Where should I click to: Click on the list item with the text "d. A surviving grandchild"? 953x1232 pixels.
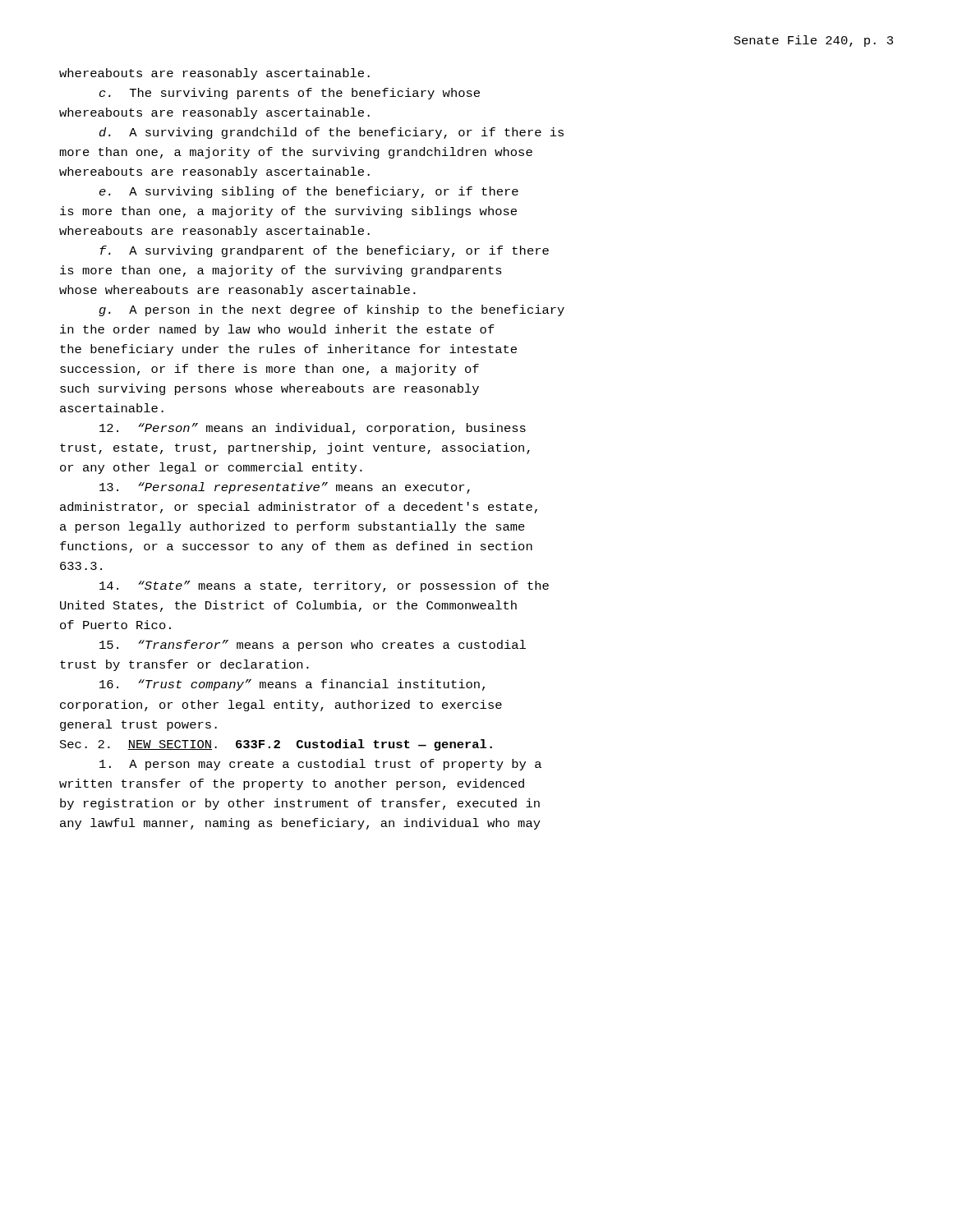click(476, 153)
